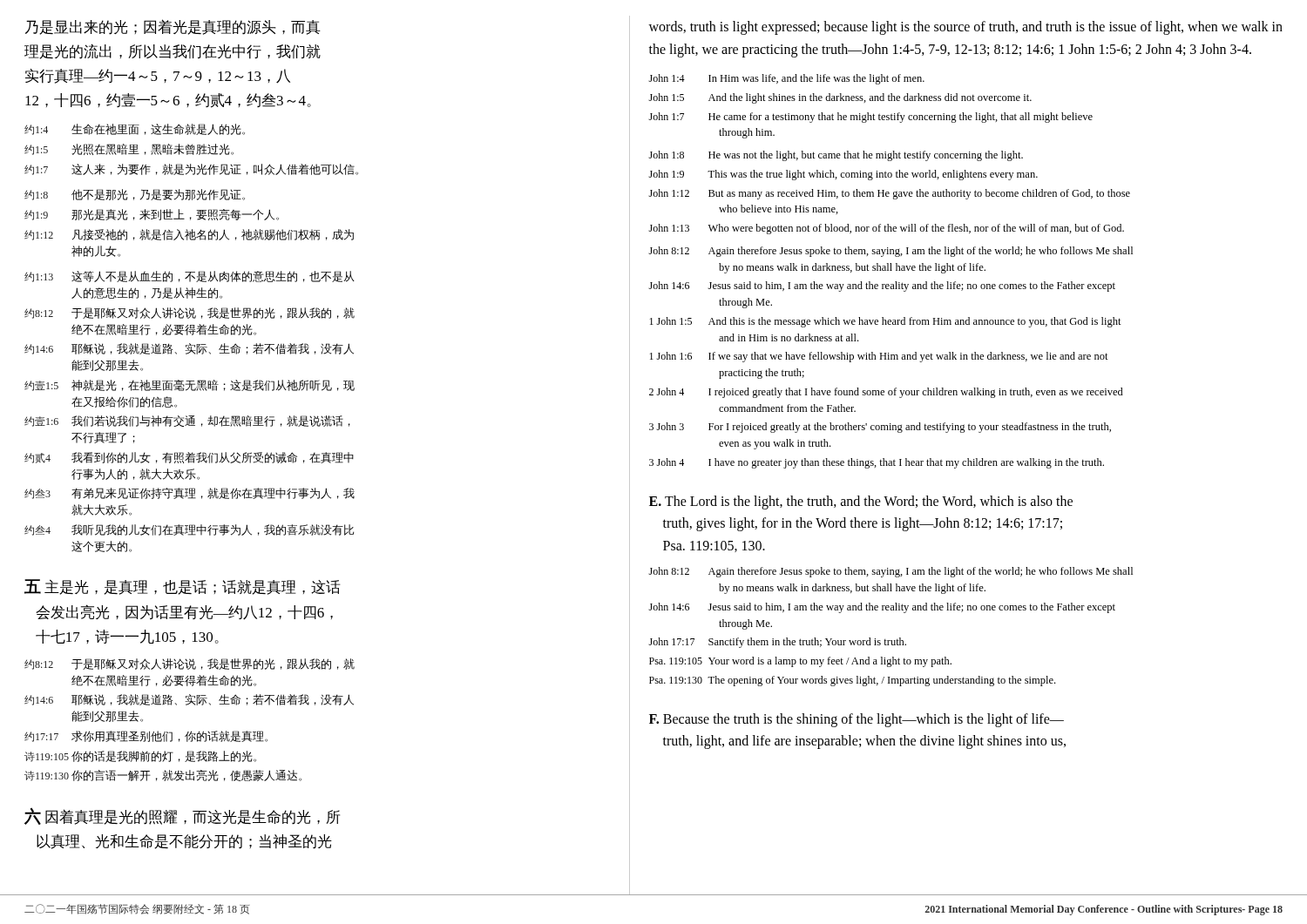Viewport: 1307px width, 924px height.
Task: Click on the list item containing "John 1:7 He came for a"
Action: click(x=966, y=125)
